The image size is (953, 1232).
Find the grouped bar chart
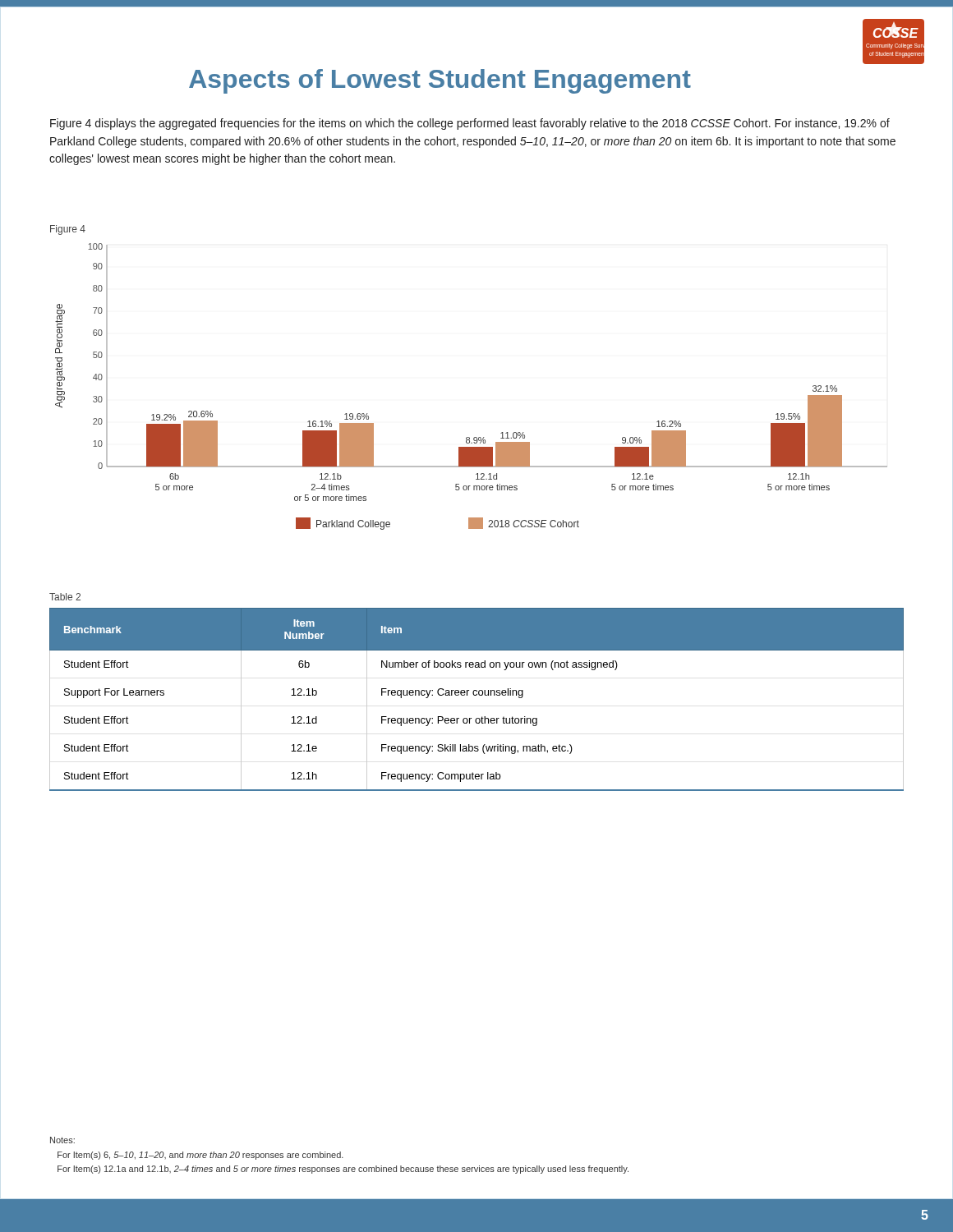click(476, 386)
